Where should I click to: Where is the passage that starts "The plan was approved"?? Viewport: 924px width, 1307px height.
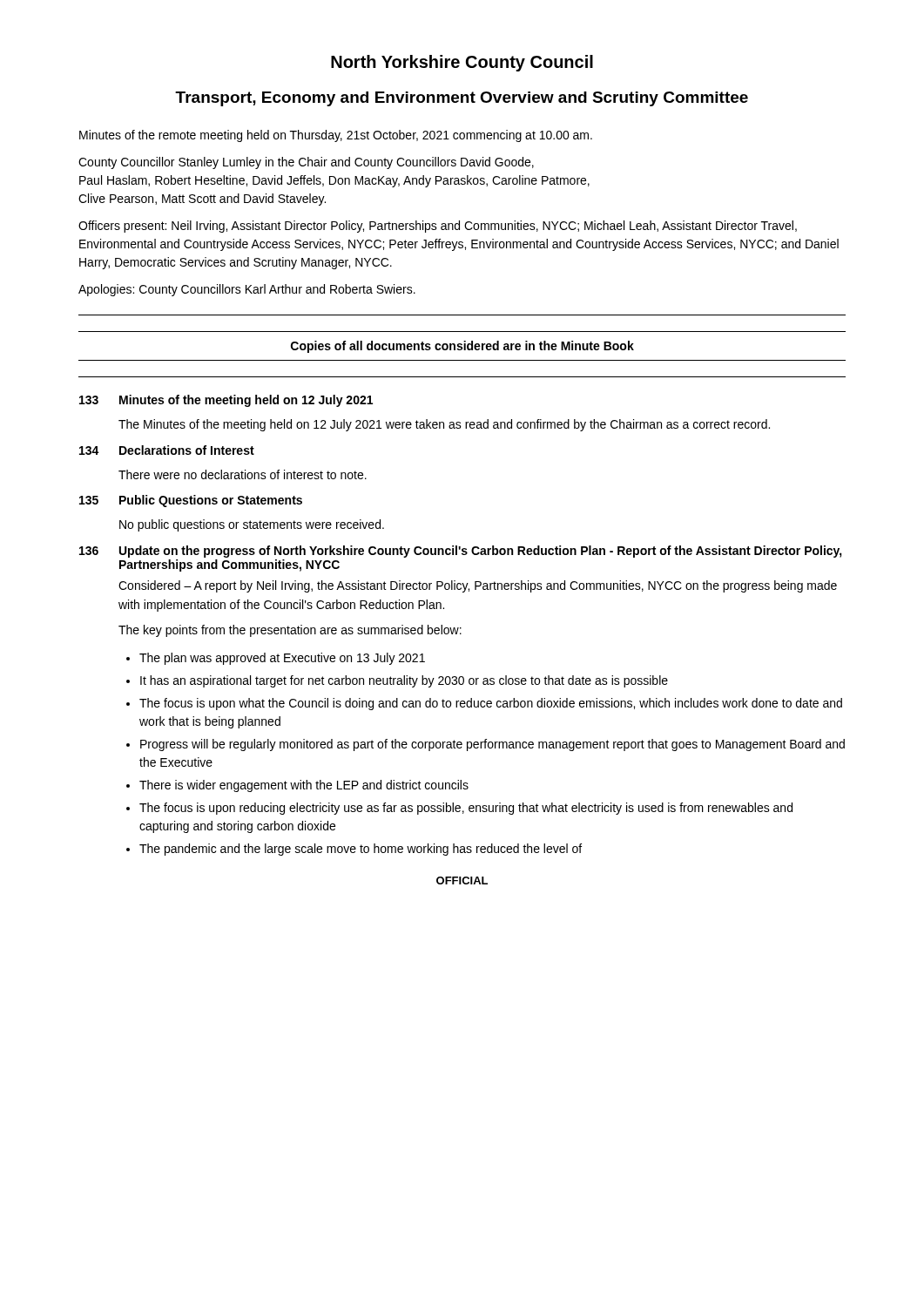(x=282, y=658)
